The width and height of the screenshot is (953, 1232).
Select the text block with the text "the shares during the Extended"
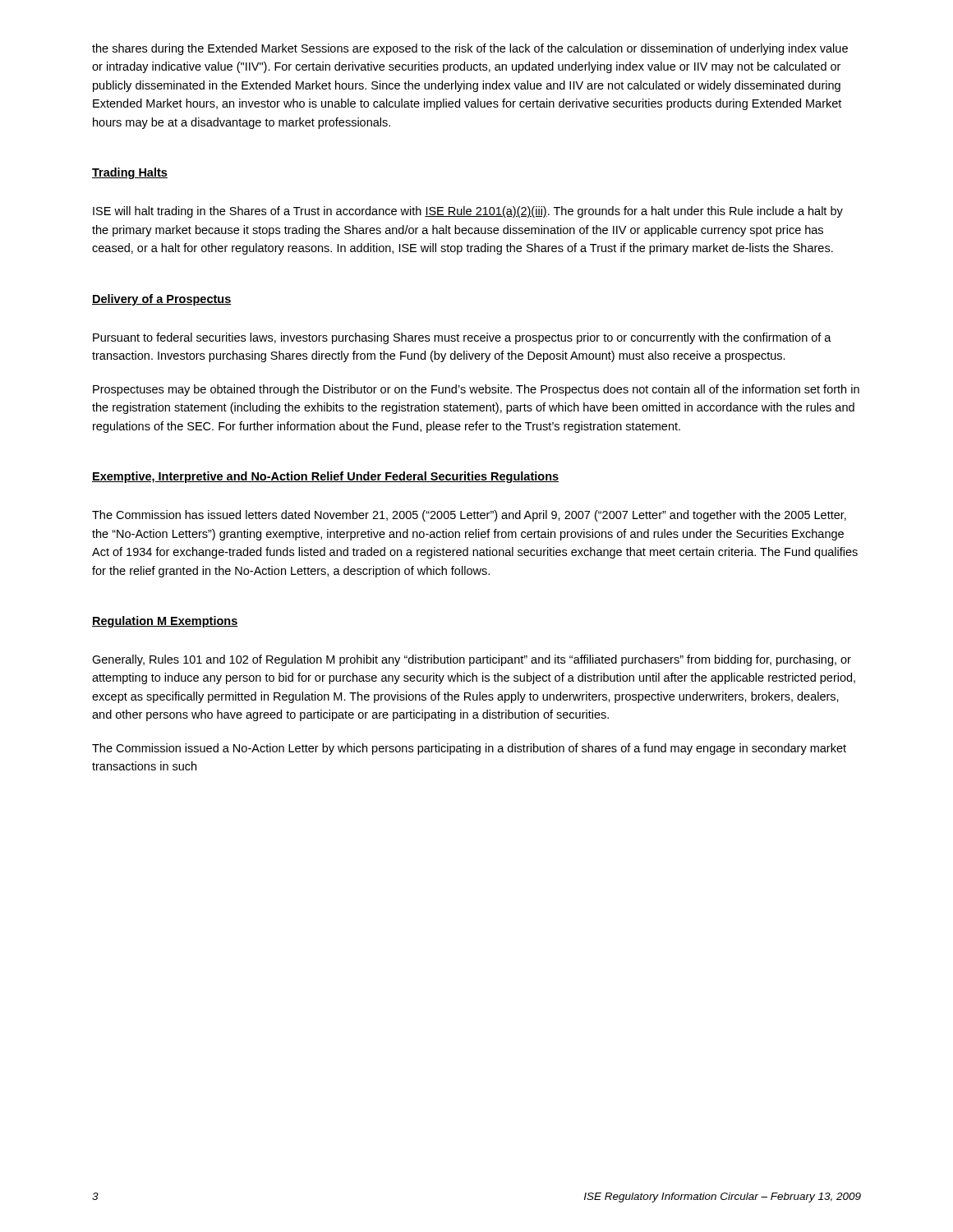(x=470, y=85)
